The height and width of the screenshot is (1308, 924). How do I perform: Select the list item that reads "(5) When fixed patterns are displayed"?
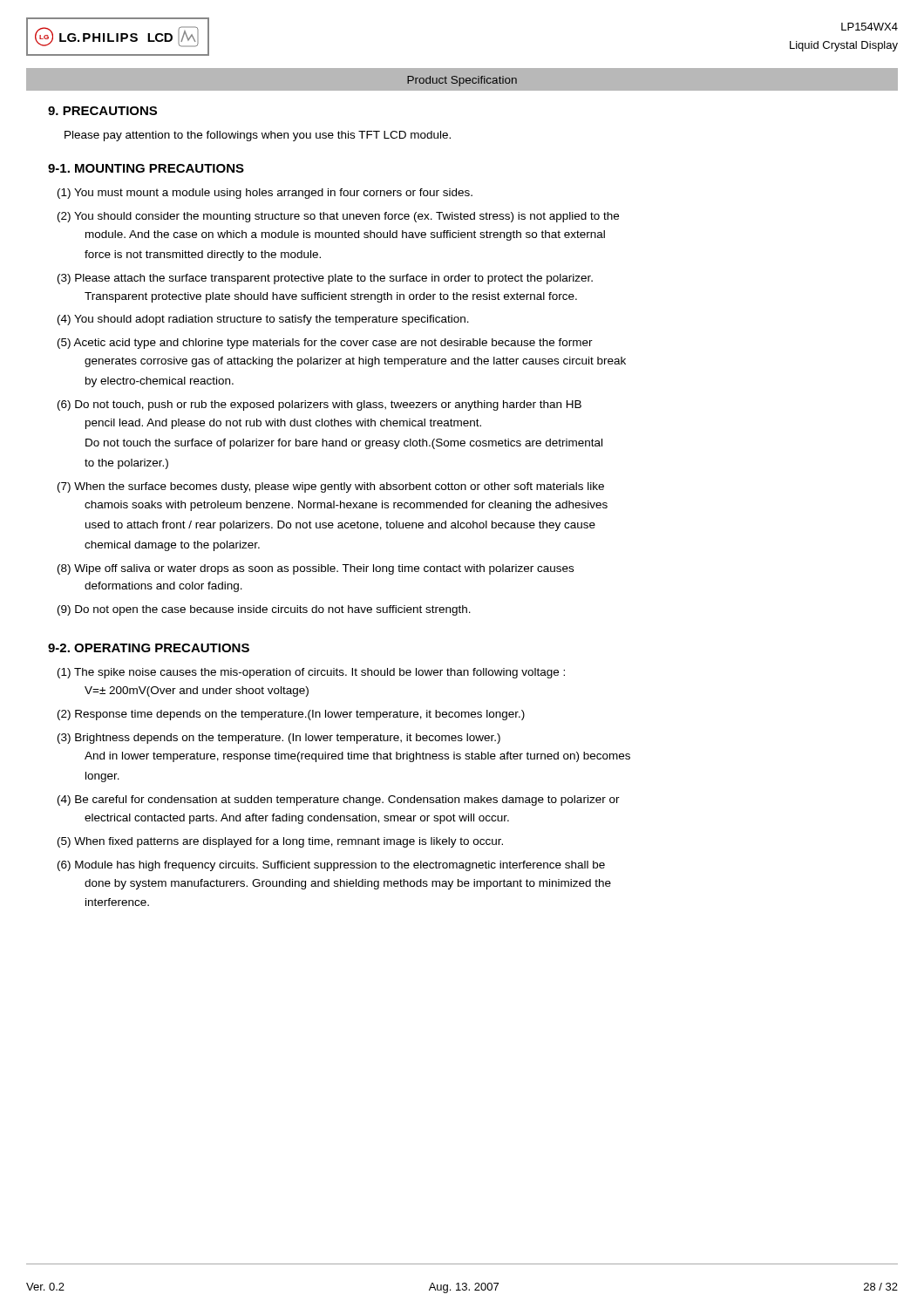point(280,841)
